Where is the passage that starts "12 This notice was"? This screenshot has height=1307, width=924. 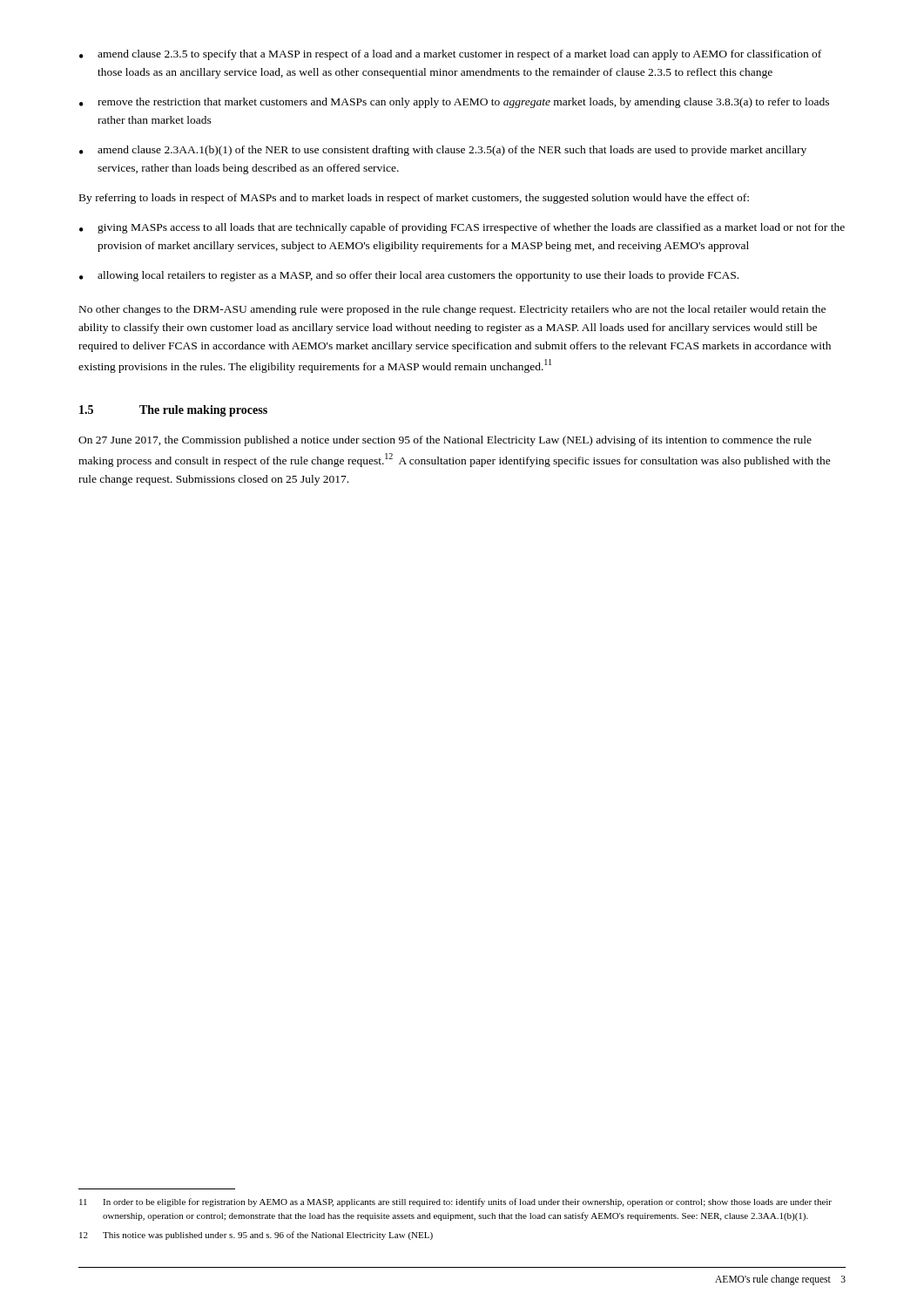pos(256,1236)
